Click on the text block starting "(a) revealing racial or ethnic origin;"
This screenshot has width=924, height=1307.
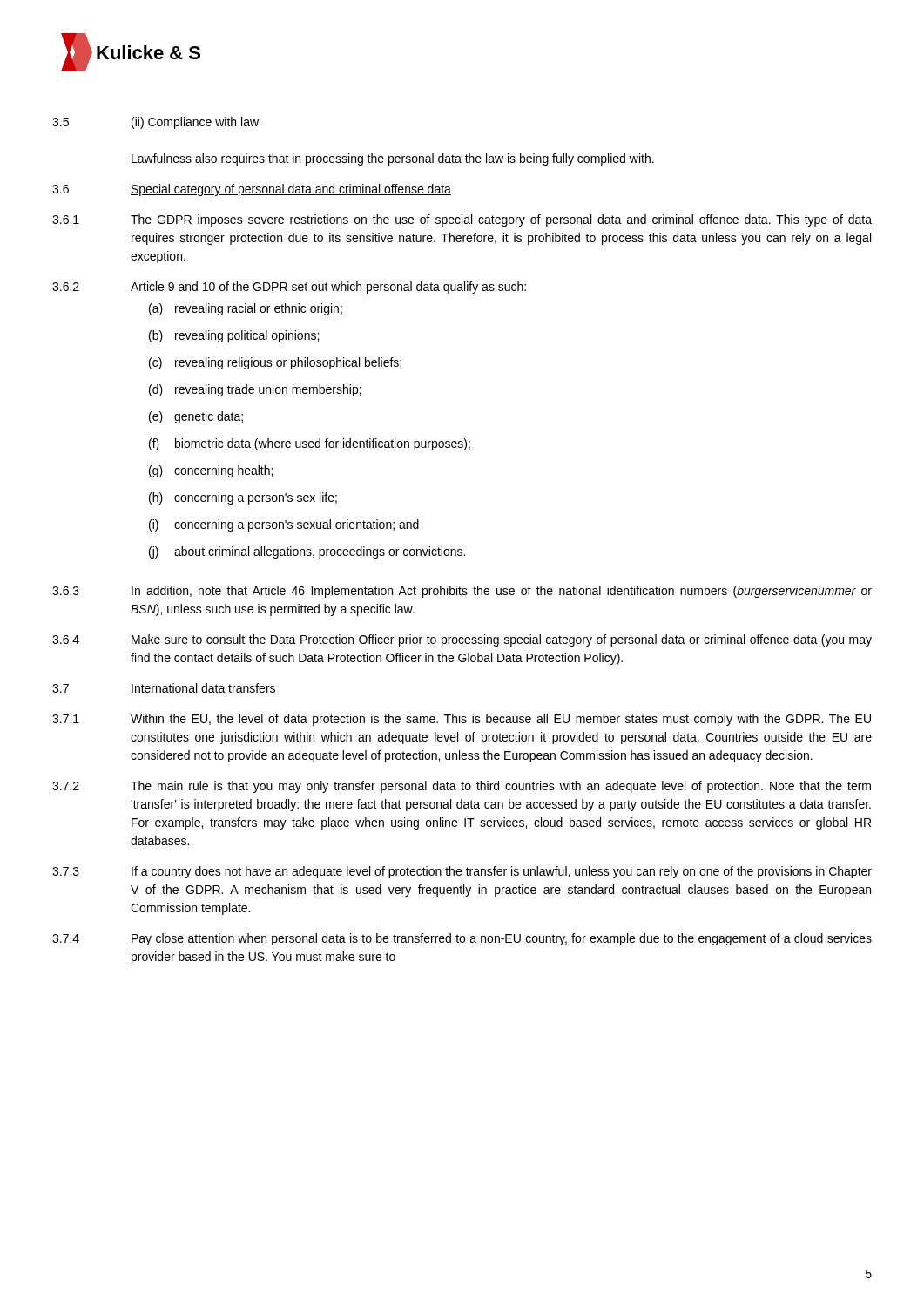tap(246, 309)
